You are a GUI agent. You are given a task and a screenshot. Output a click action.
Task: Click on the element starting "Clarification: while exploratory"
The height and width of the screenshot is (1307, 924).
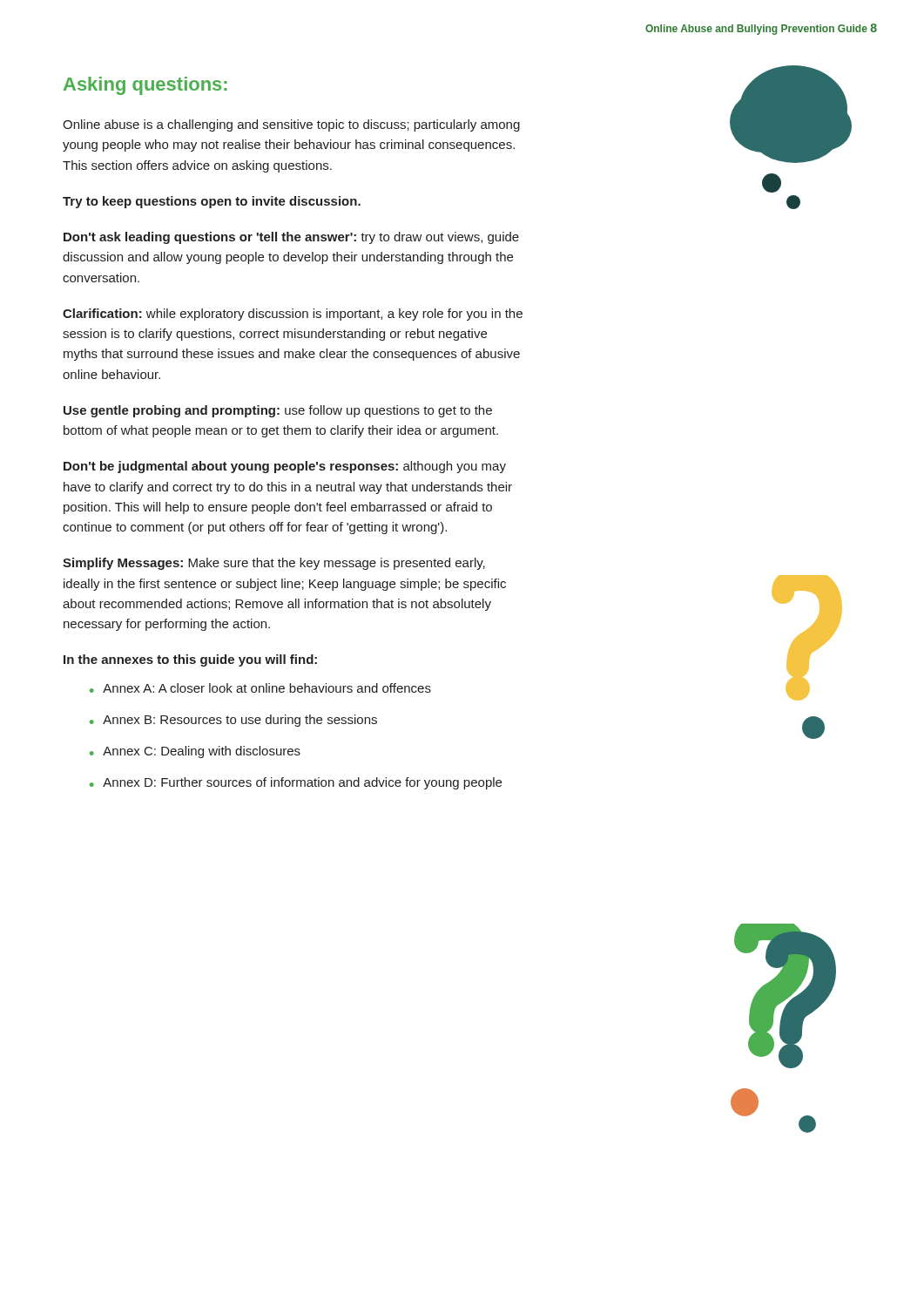293,343
